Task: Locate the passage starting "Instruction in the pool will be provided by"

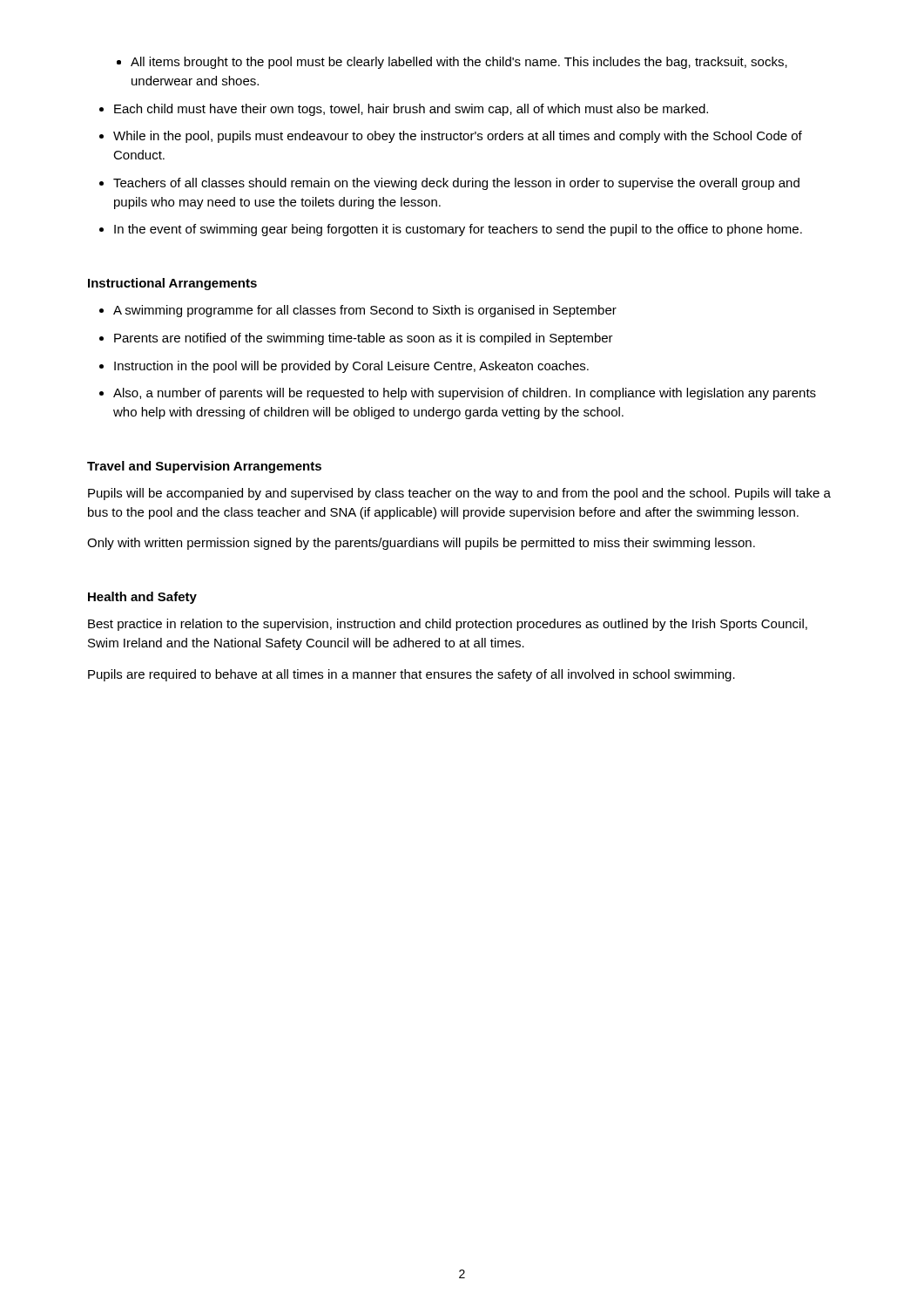Action: (x=475, y=365)
